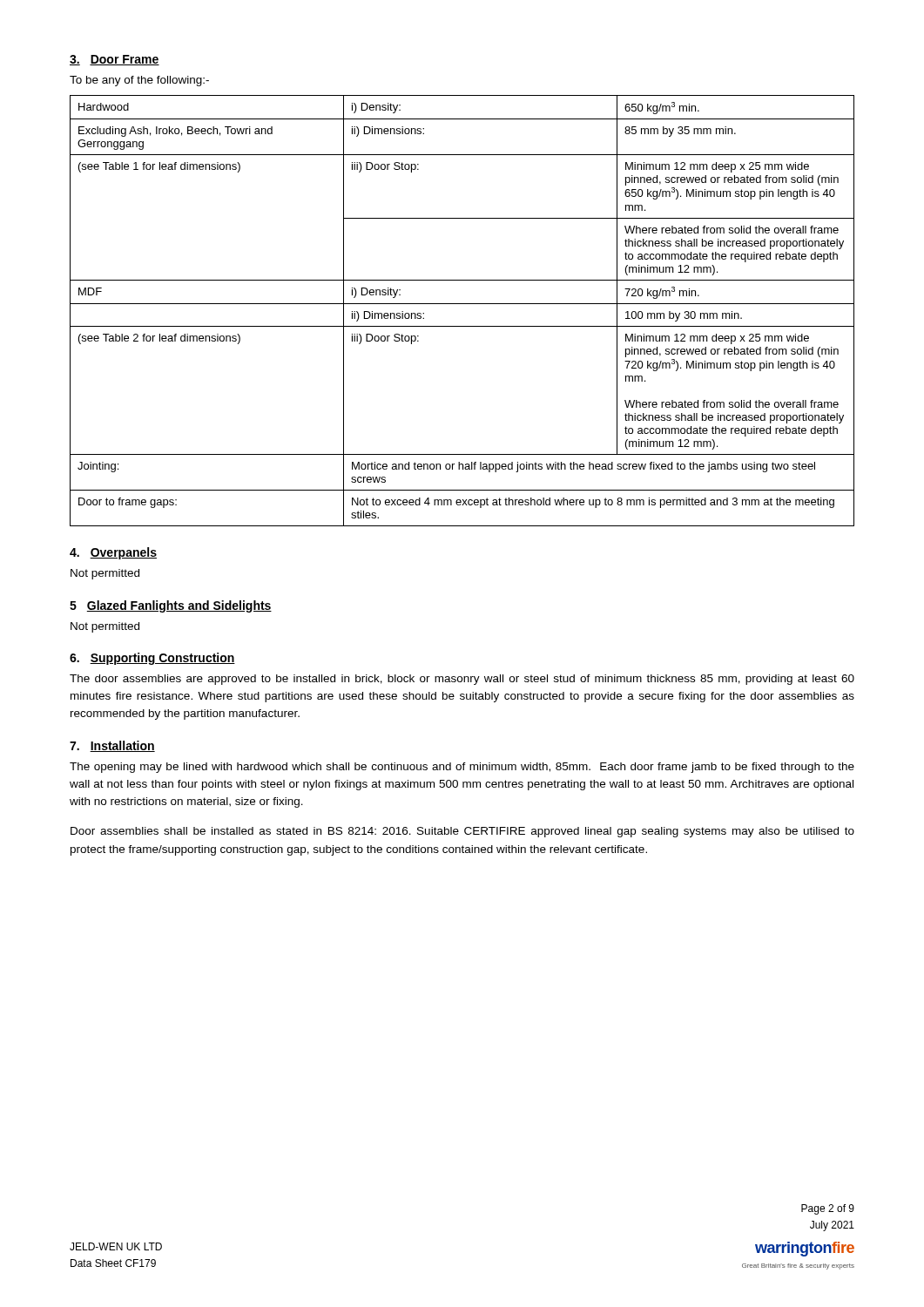
Task: Select the section header containing "6.Supporting Construction"
Action: [152, 658]
